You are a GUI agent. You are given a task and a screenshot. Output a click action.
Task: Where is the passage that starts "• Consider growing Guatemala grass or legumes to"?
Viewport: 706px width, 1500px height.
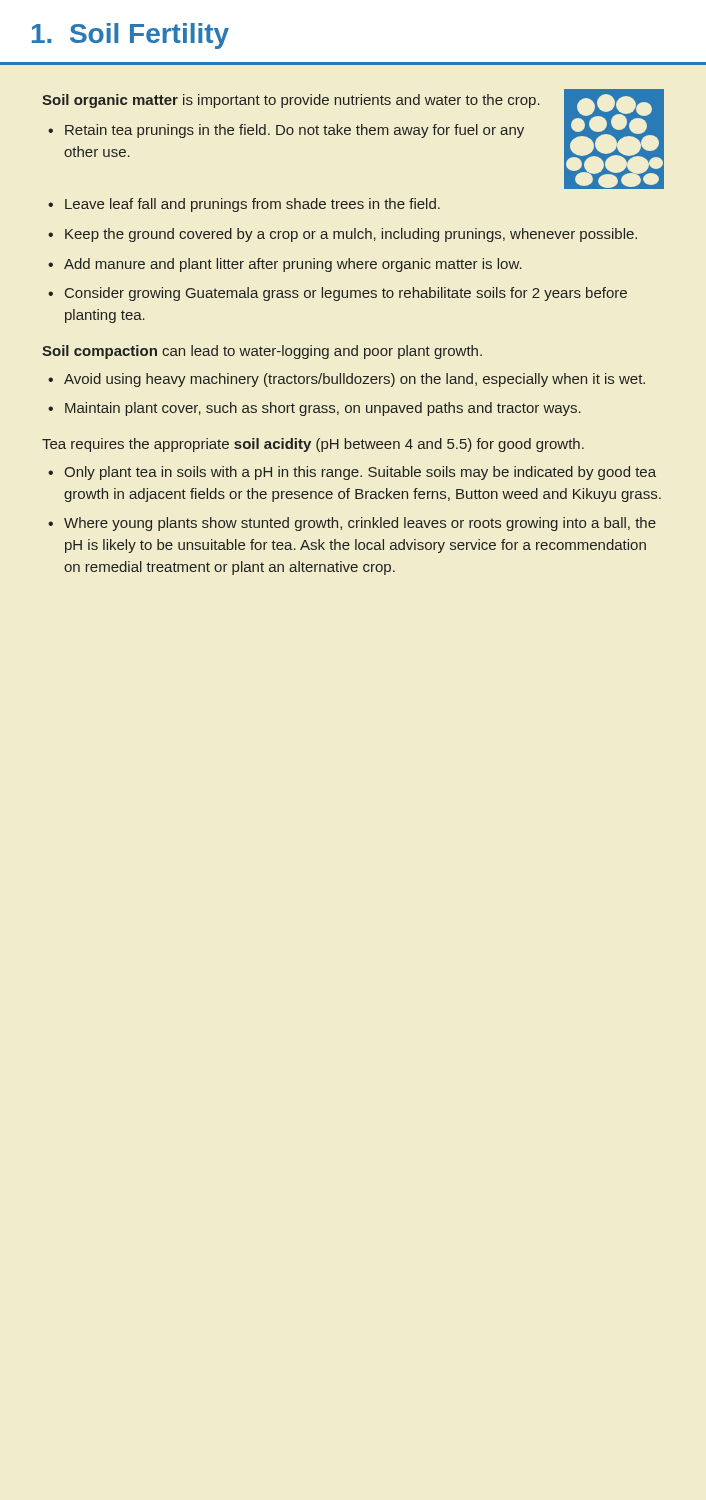pyautogui.click(x=346, y=303)
